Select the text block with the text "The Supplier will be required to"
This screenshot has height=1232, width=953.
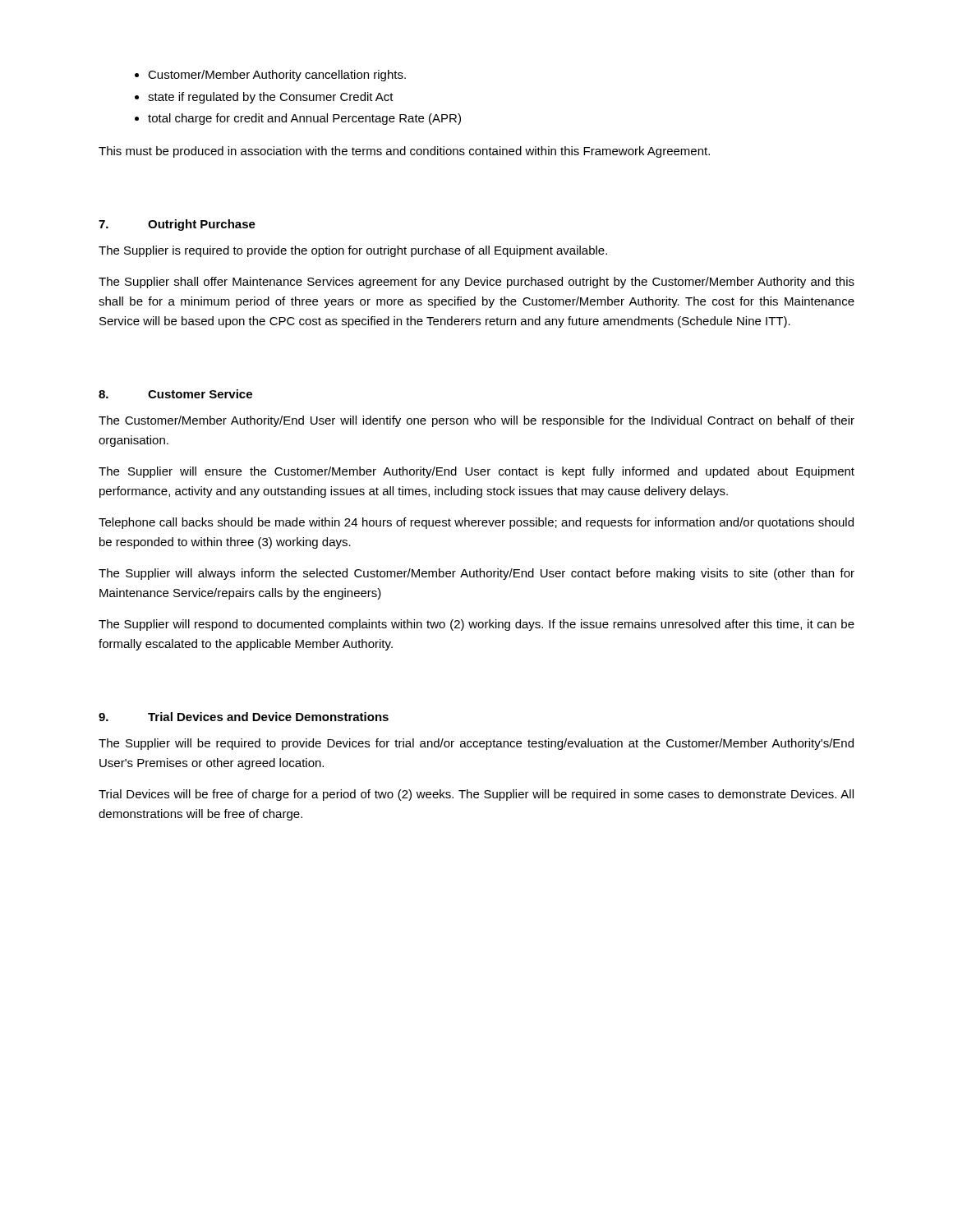(x=476, y=752)
